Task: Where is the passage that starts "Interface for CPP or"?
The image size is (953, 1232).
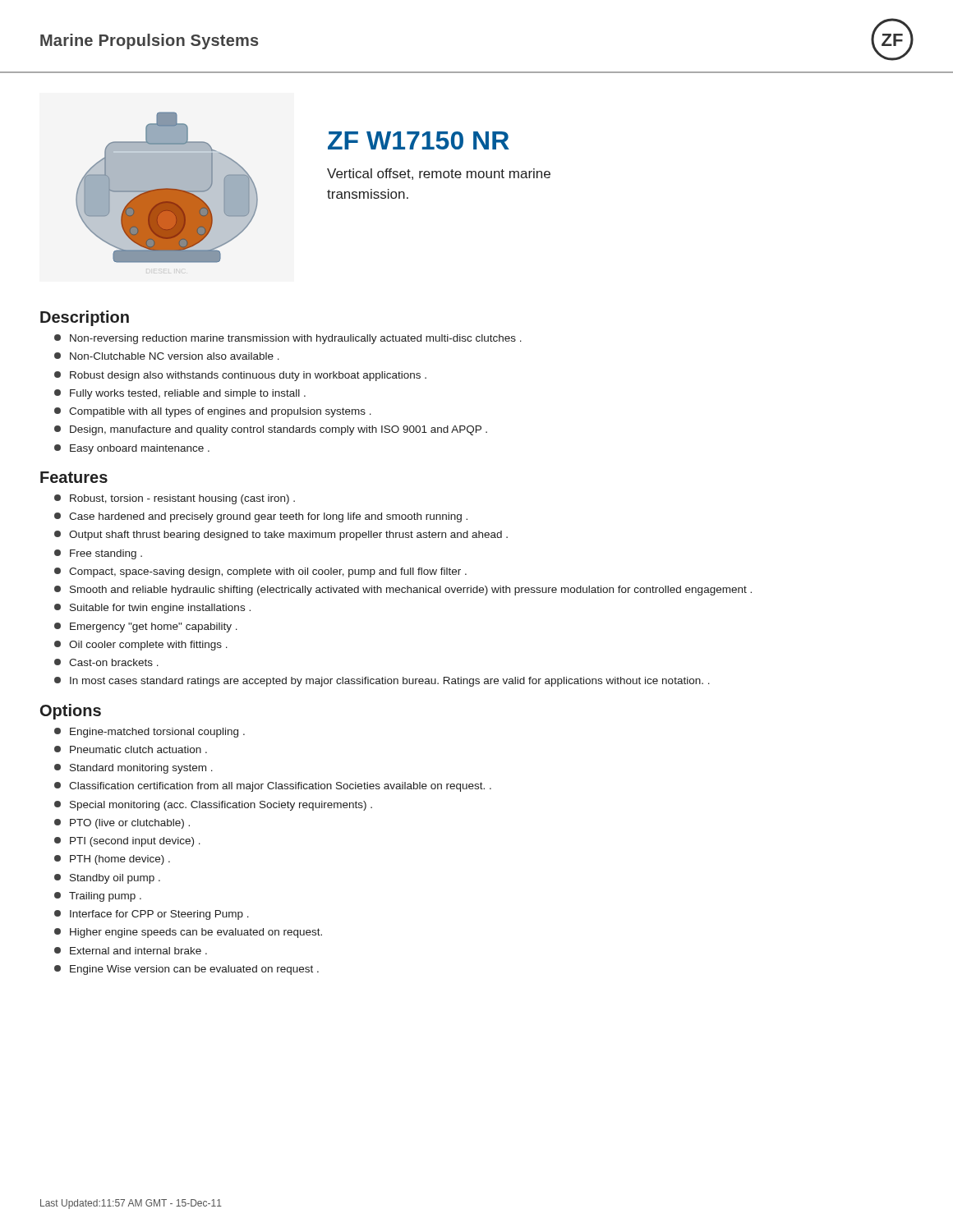Action: click(x=152, y=914)
